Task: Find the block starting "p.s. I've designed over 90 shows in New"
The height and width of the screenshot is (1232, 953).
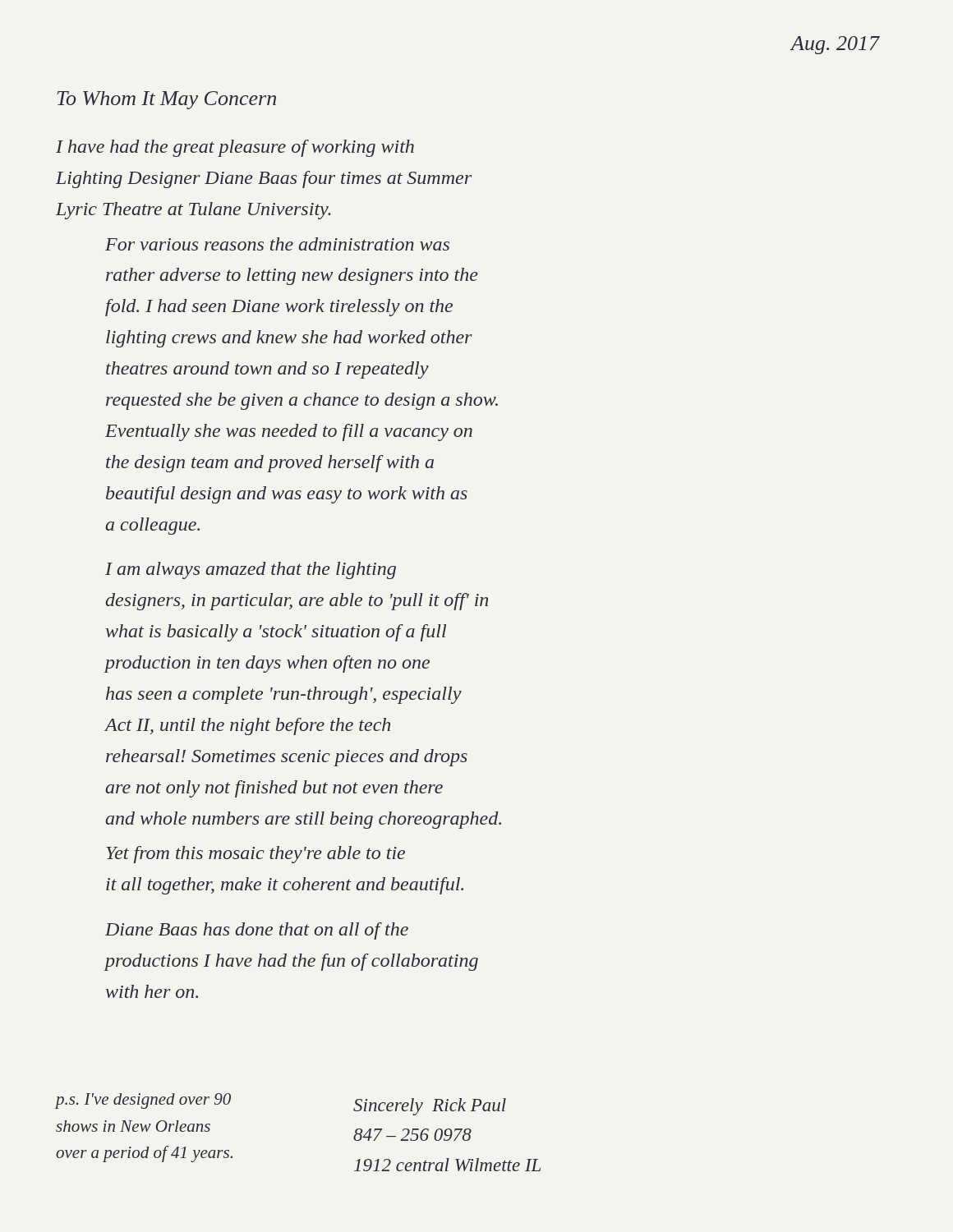Action: 145,1126
